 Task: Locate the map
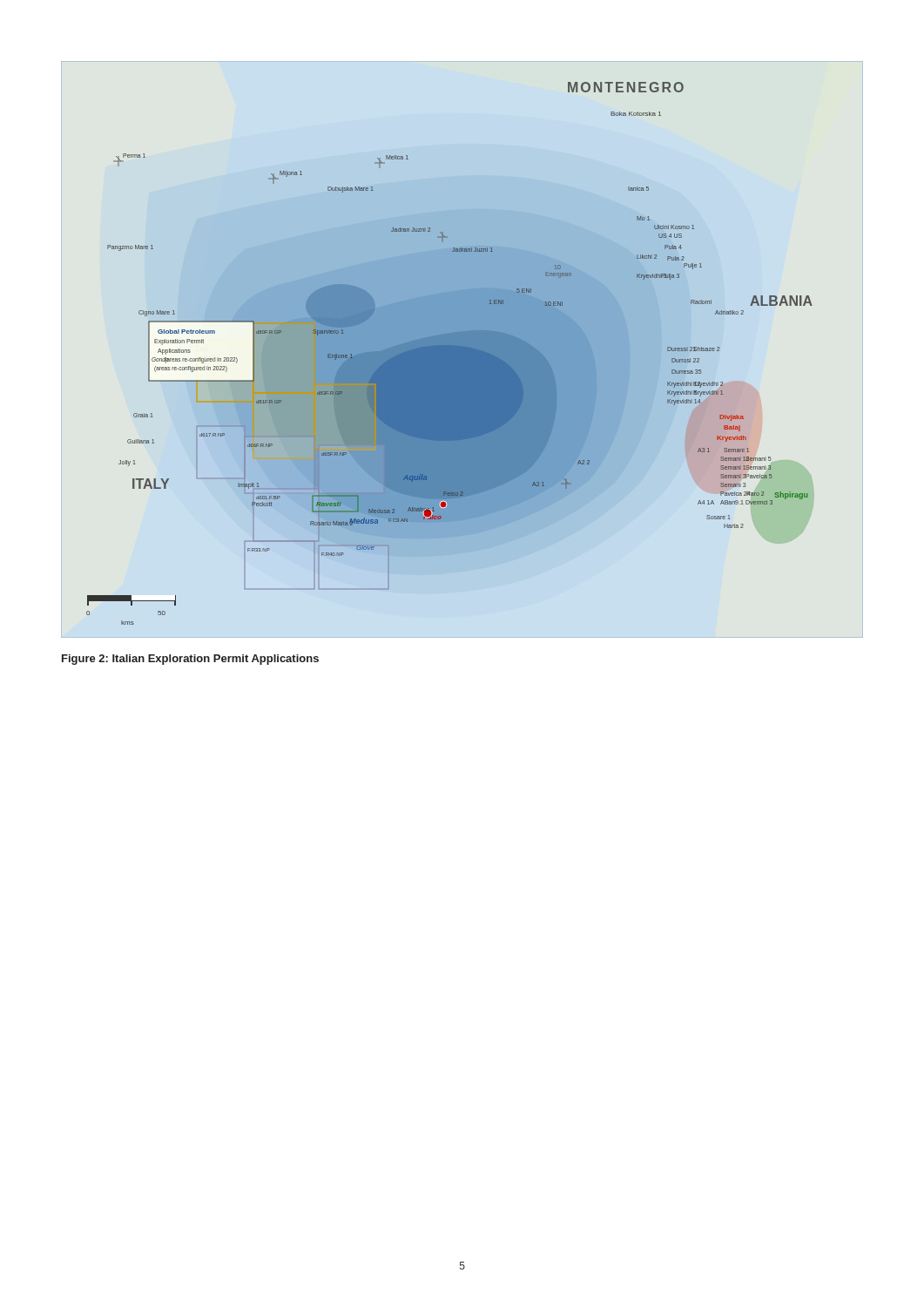[x=462, y=349]
